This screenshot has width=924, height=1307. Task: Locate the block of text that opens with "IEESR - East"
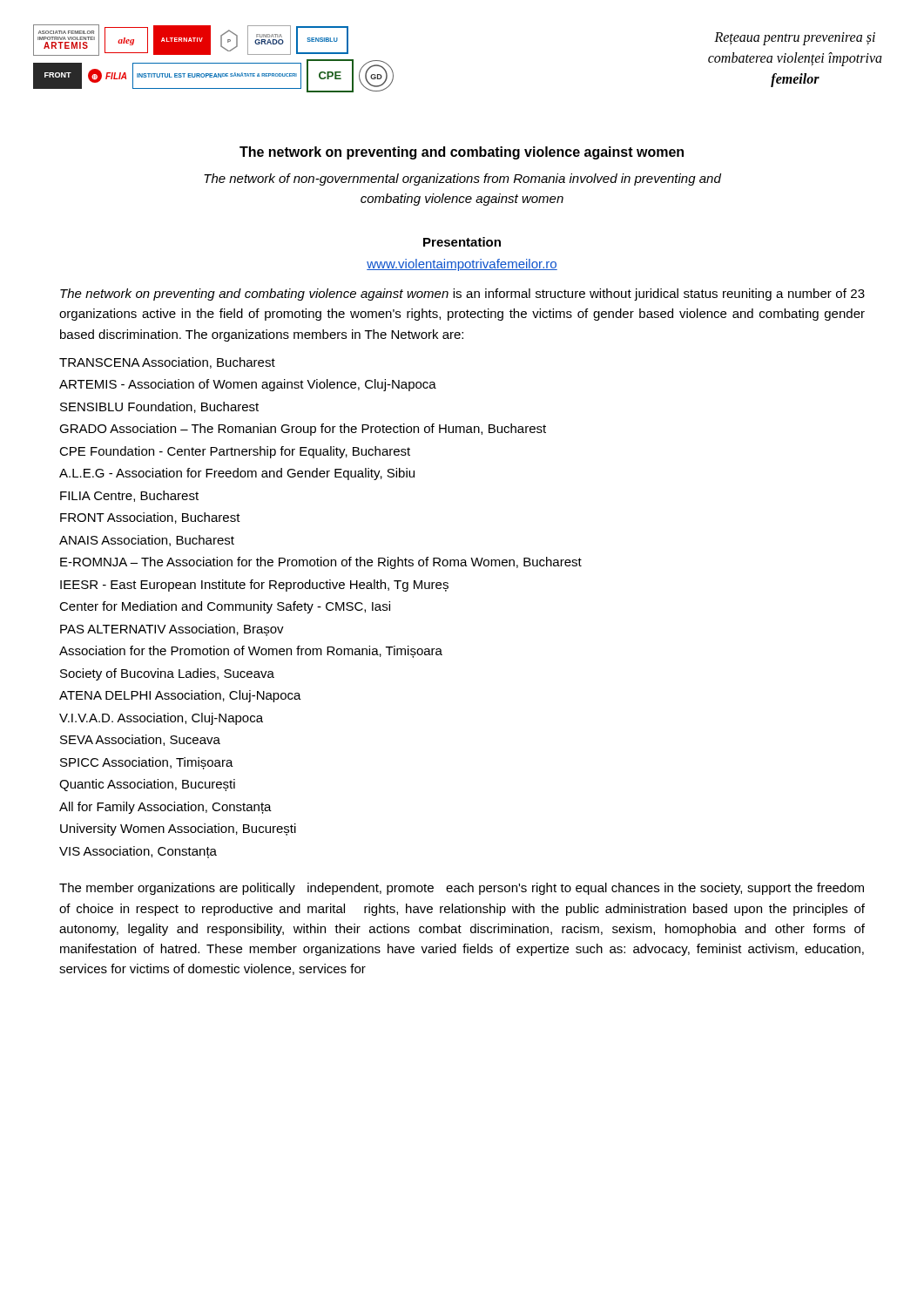pyautogui.click(x=254, y=584)
